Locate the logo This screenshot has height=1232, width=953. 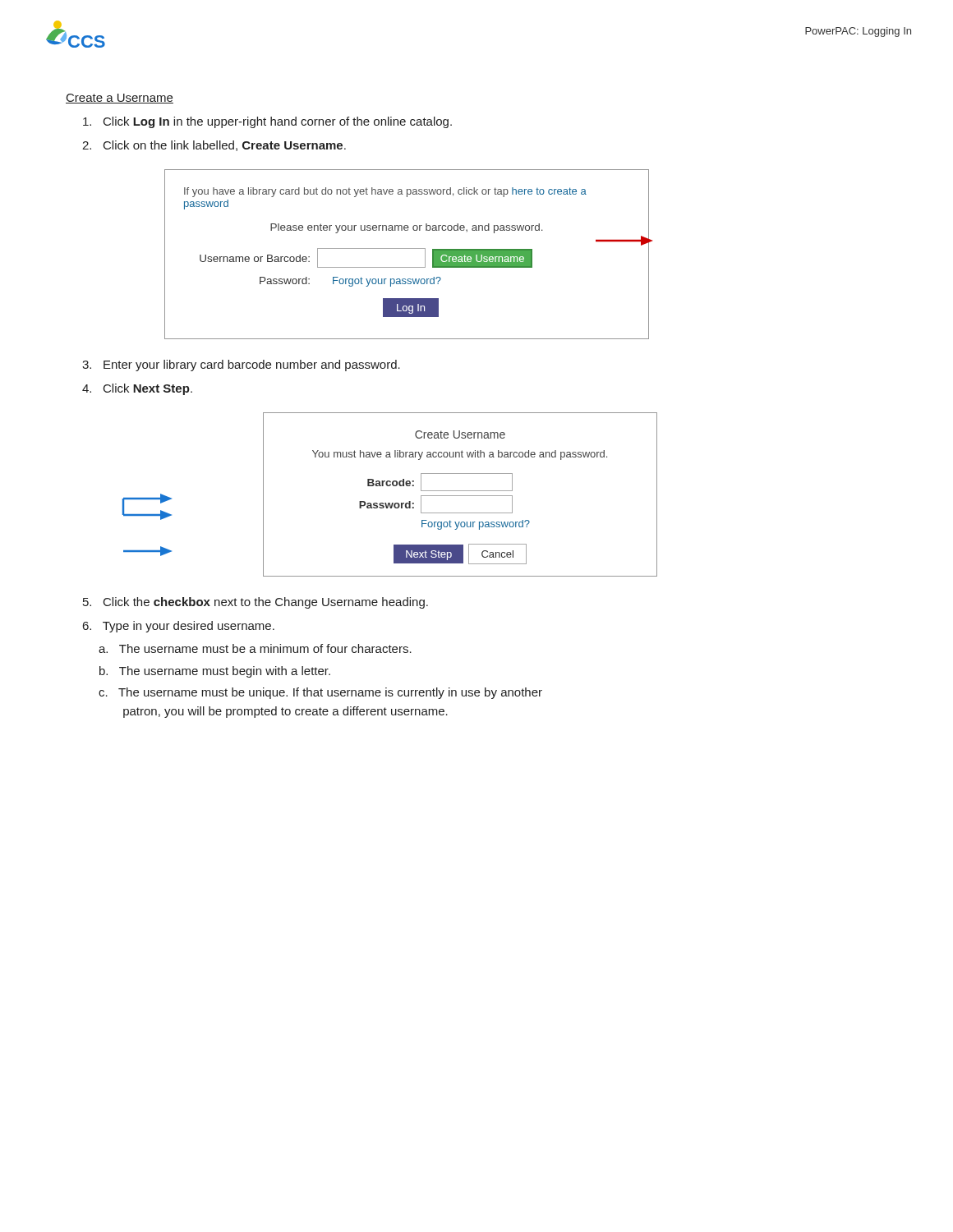point(122,46)
